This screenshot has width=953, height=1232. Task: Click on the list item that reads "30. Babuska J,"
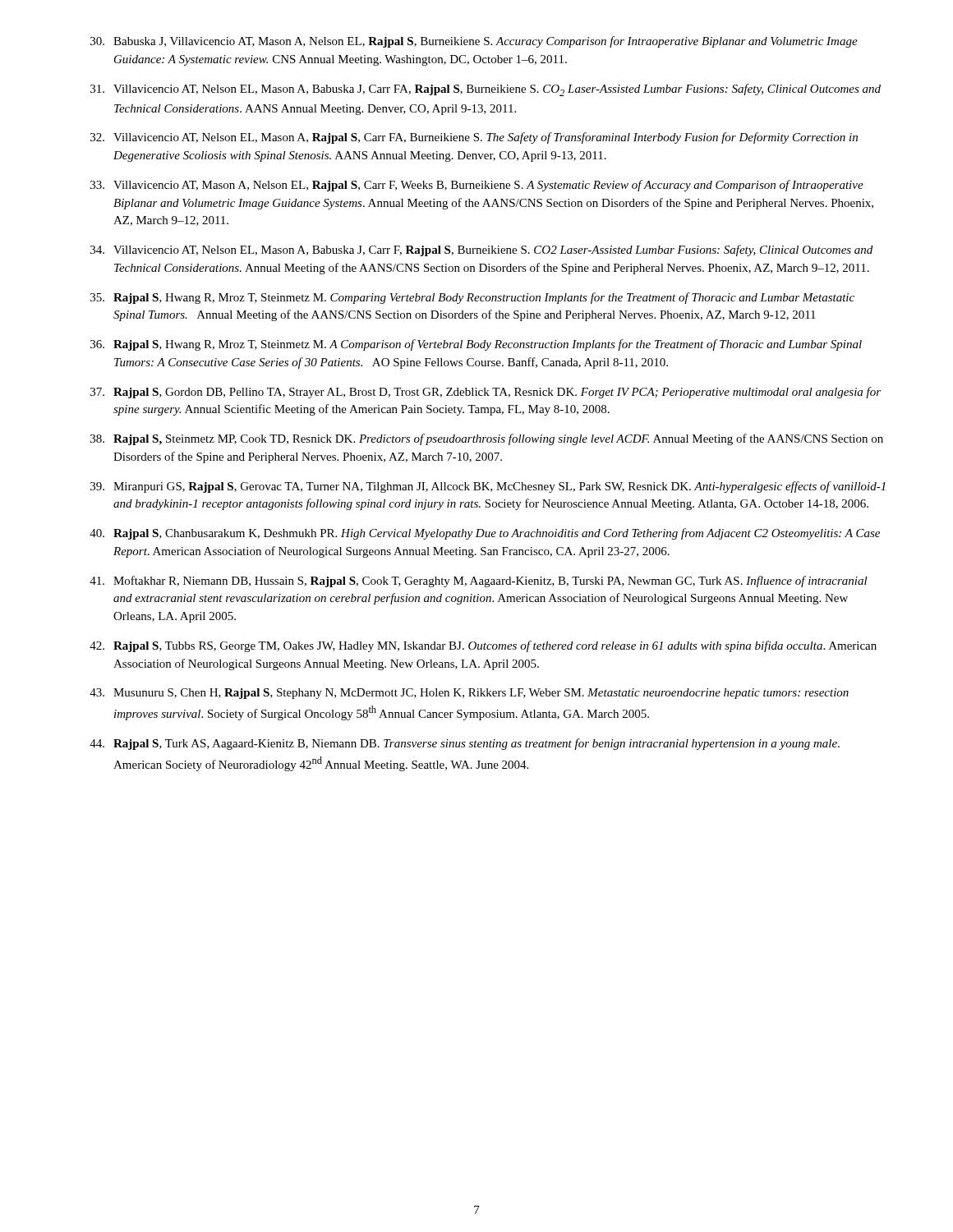(x=476, y=51)
